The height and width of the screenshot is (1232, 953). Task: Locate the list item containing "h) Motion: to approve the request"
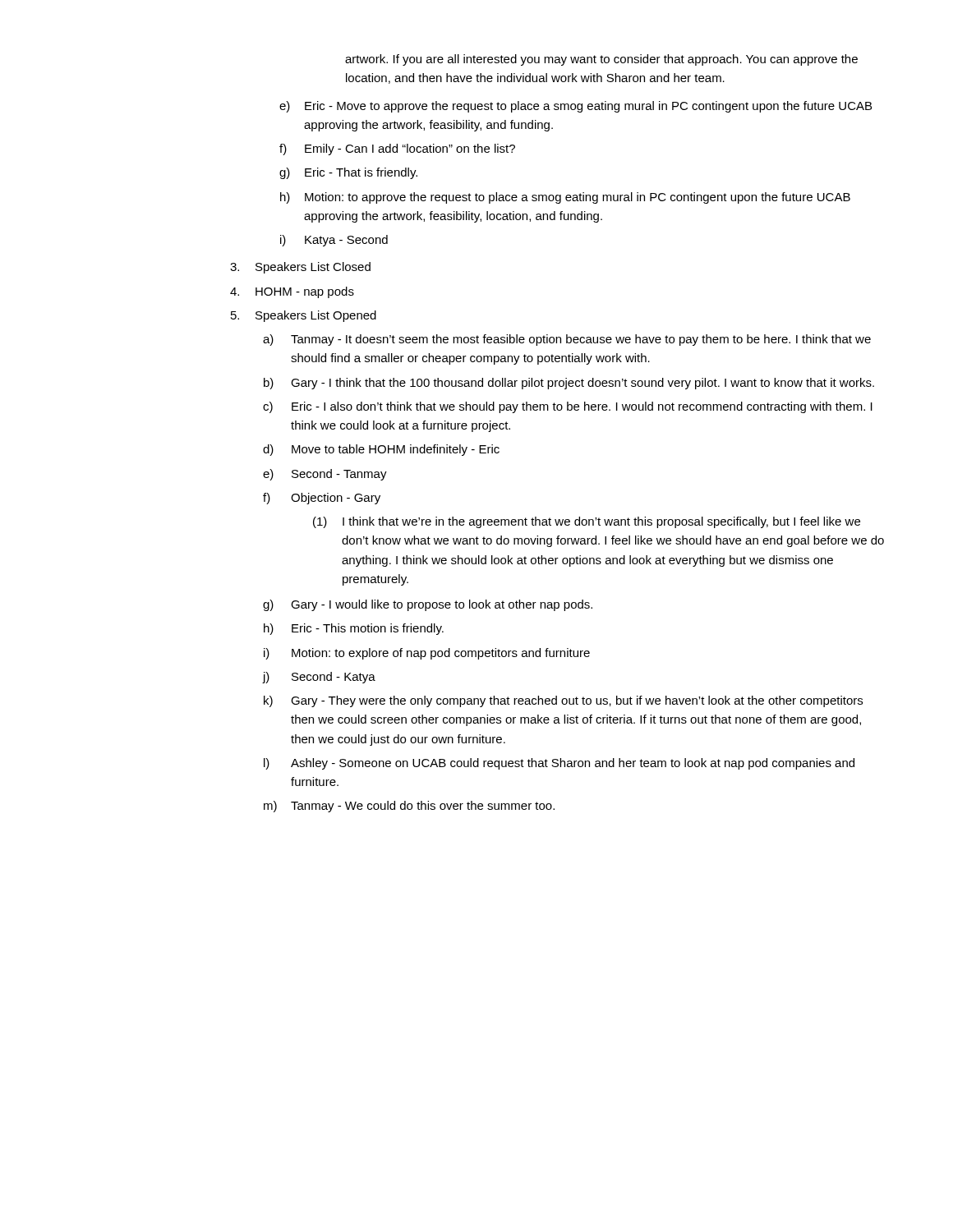tap(583, 206)
